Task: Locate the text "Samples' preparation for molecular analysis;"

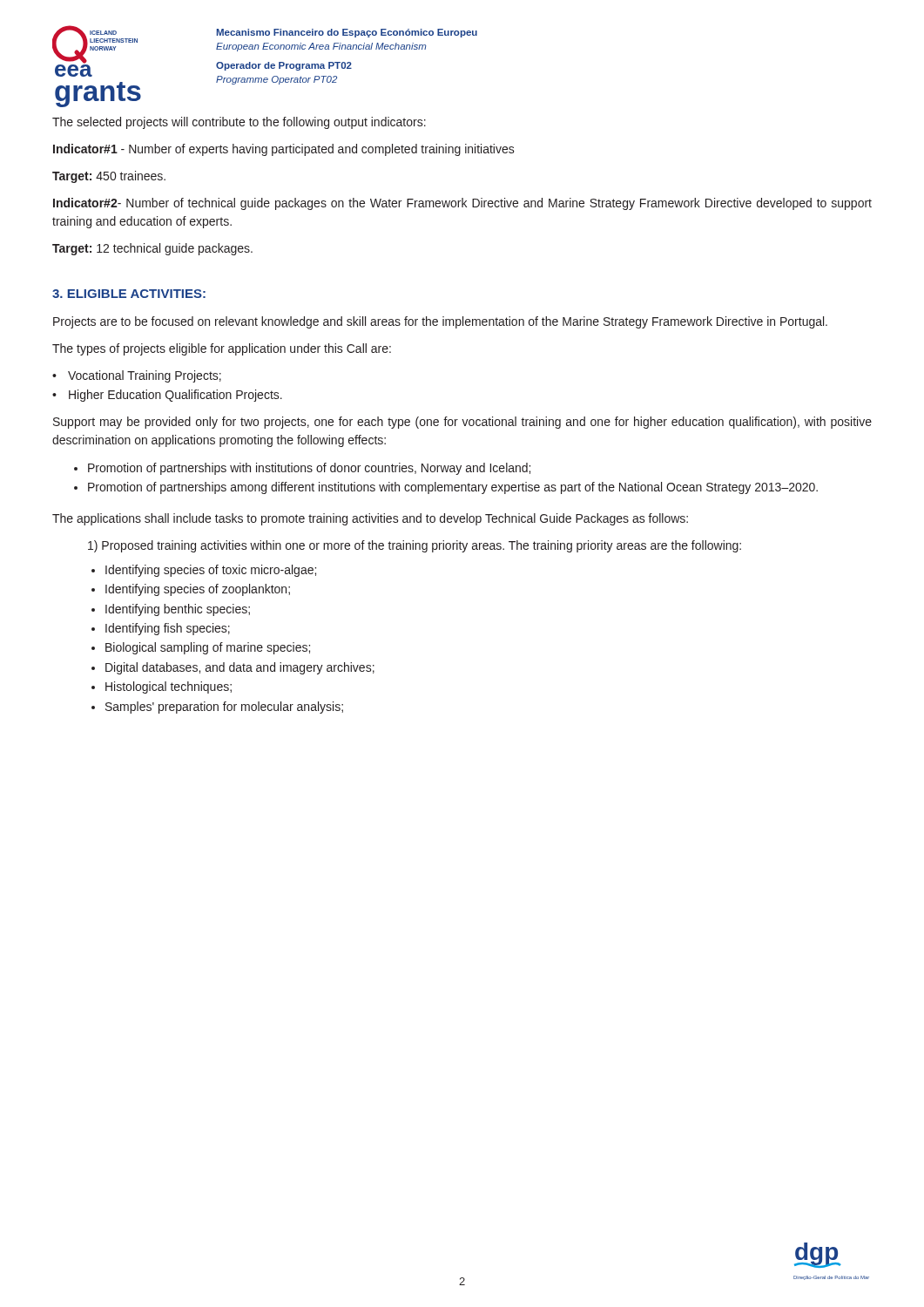Action: (224, 706)
